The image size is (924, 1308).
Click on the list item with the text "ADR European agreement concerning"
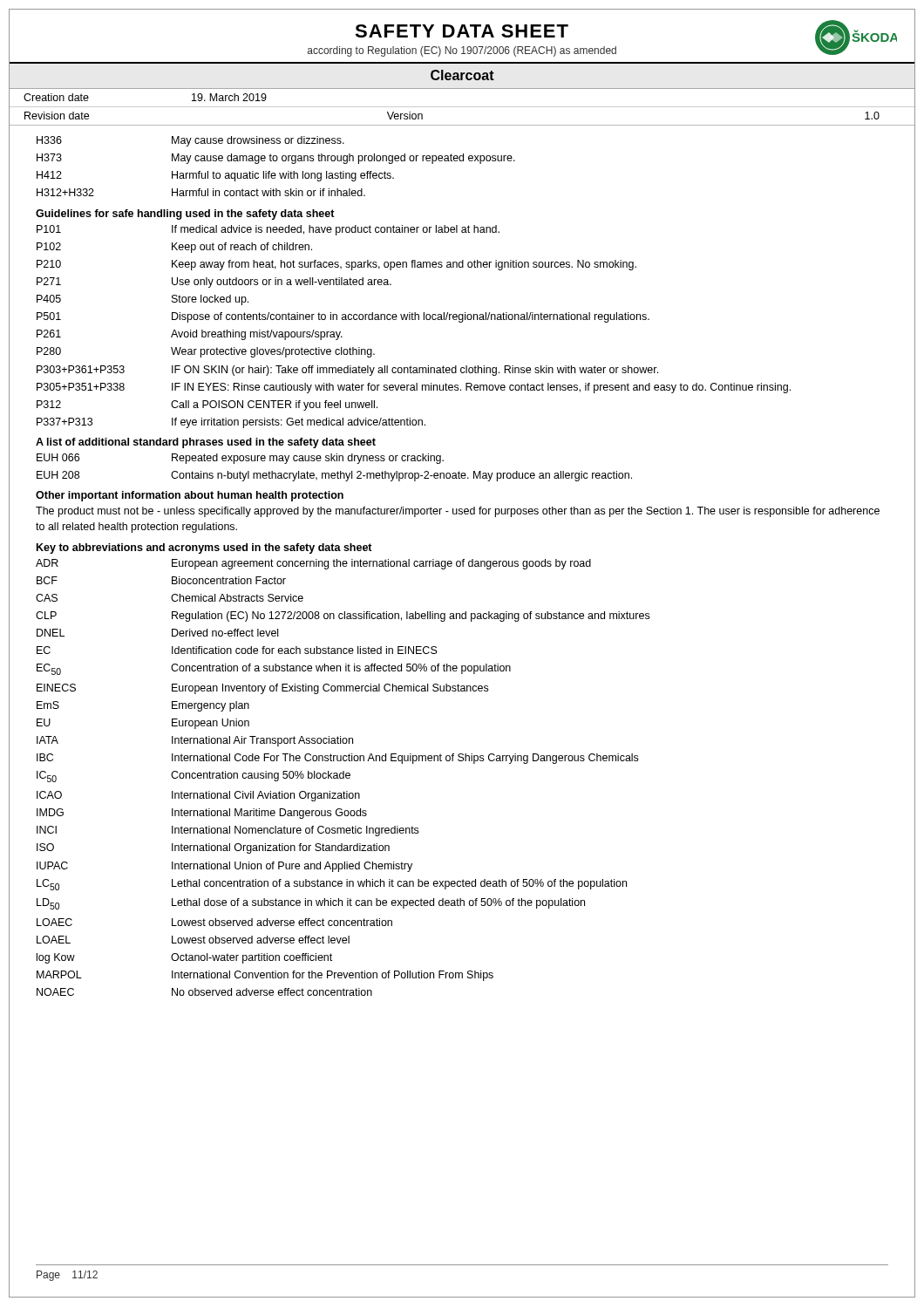462,563
